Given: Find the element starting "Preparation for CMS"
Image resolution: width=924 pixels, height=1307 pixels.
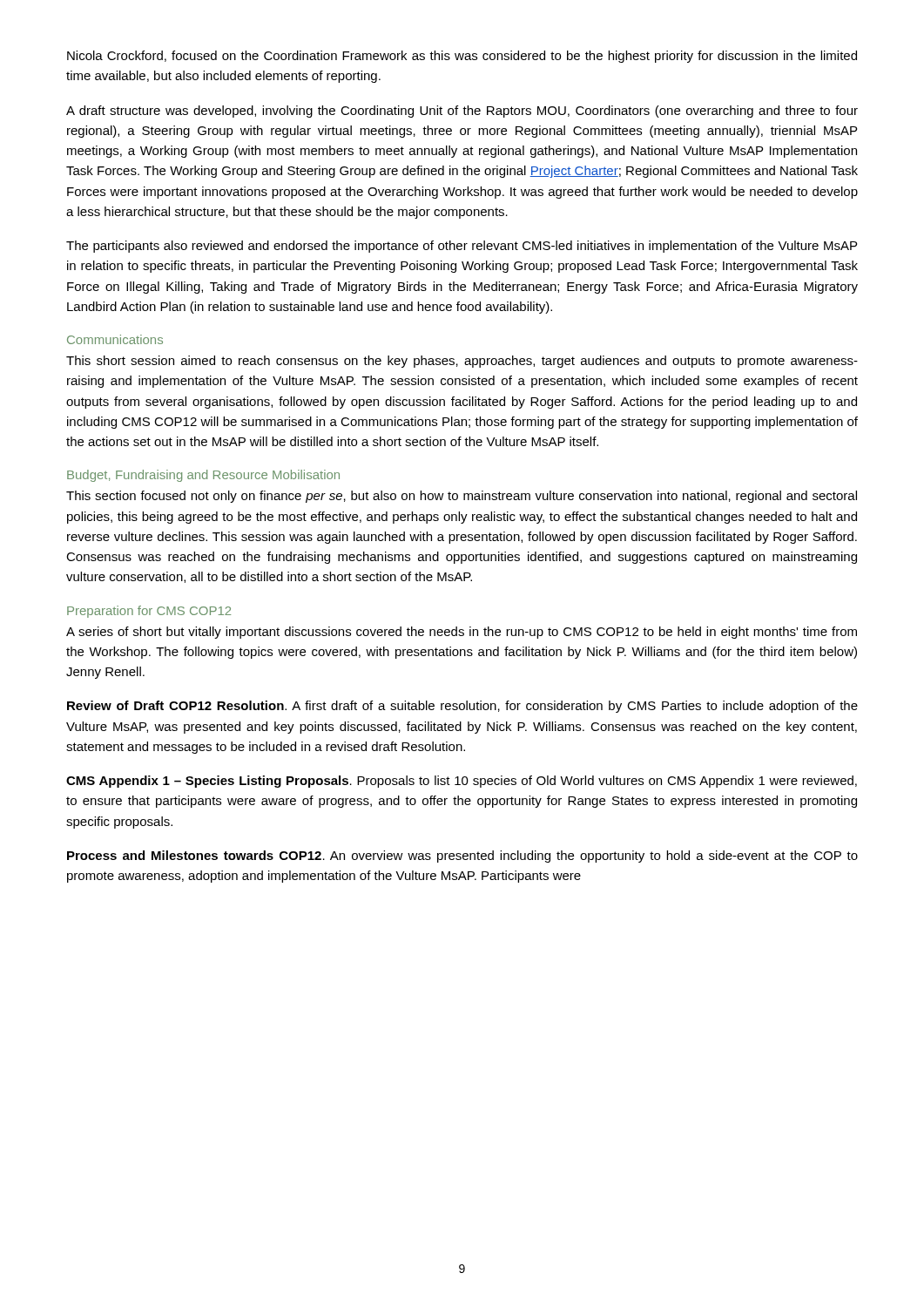Looking at the screenshot, I should (149, 610).
